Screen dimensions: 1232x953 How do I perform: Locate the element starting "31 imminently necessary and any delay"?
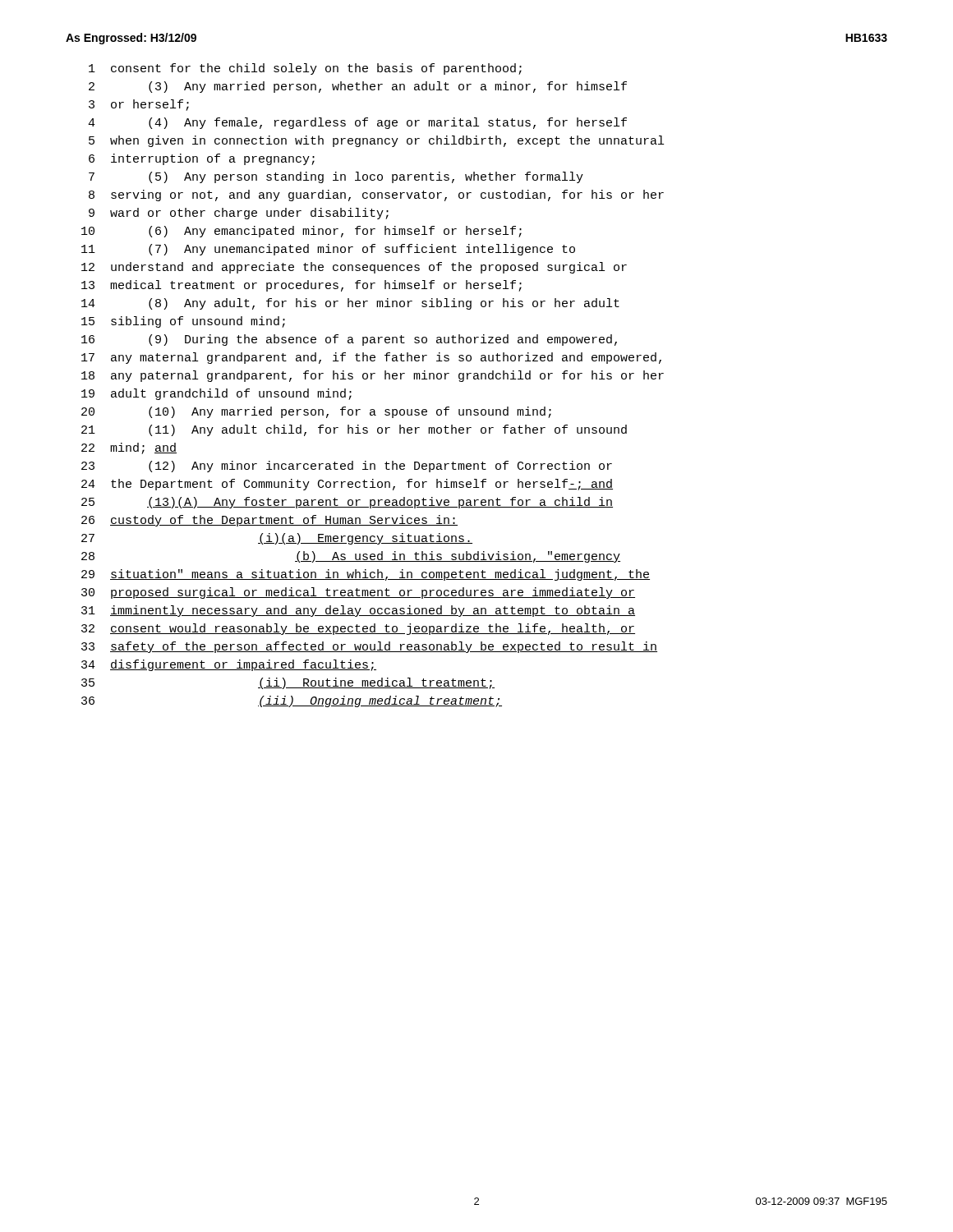pyautogui.click(x=476, y=612)
